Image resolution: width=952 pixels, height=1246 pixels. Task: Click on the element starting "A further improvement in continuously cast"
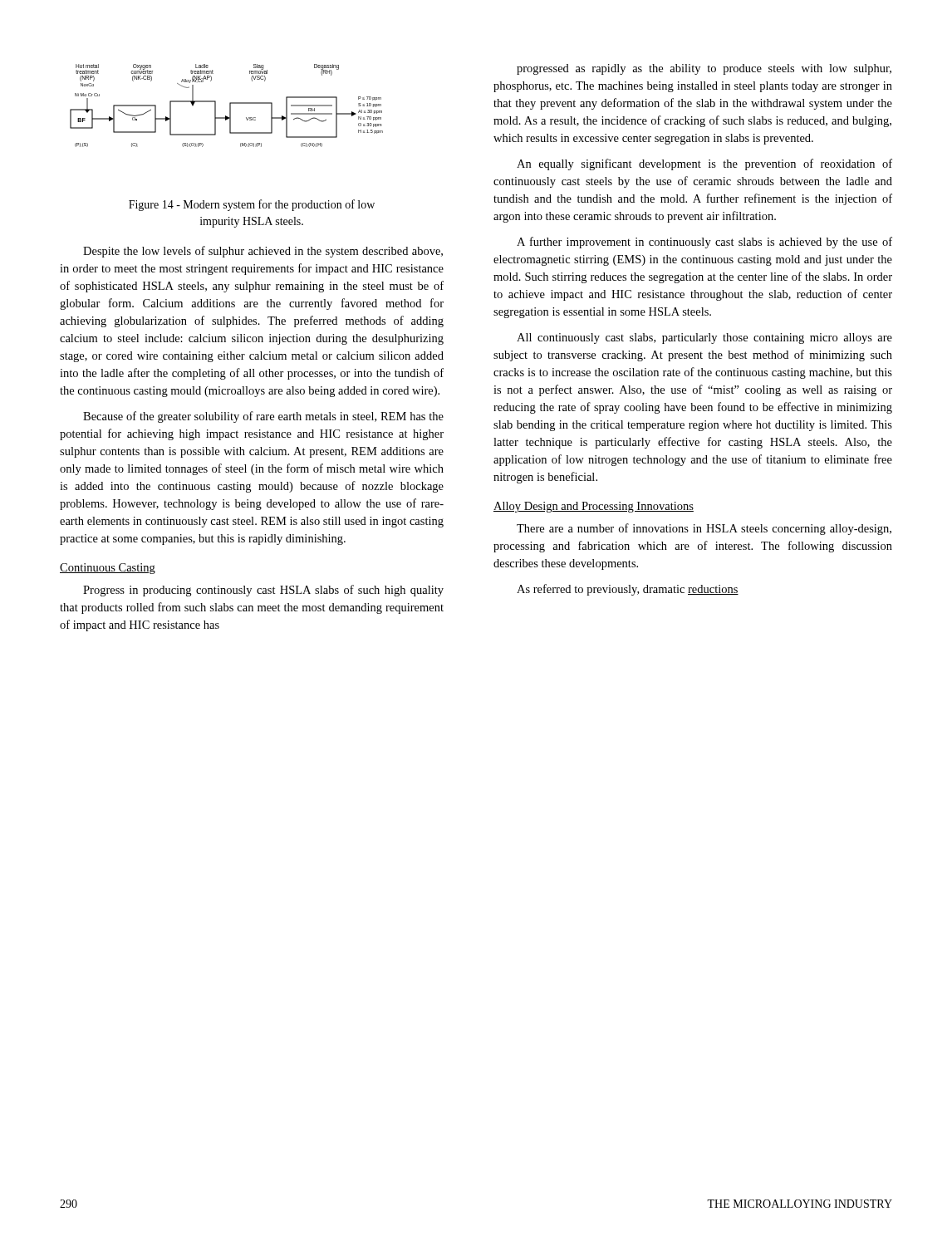[693, 277]
